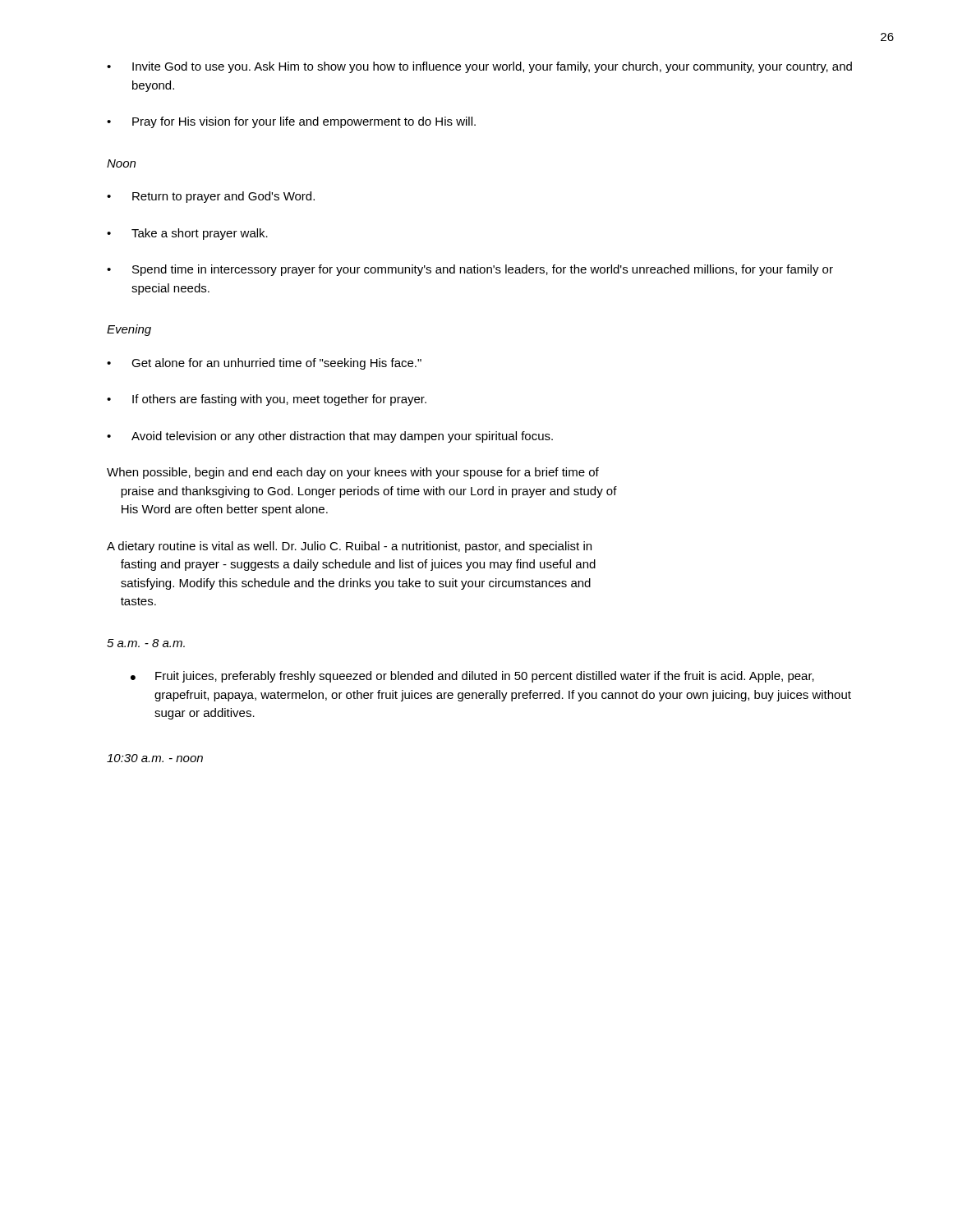Locate the passage starting "• Invite God to use you. Ask Him"
Viewport: 953px width, 1232px height.
pyautogui.click(x=489, y=76)
